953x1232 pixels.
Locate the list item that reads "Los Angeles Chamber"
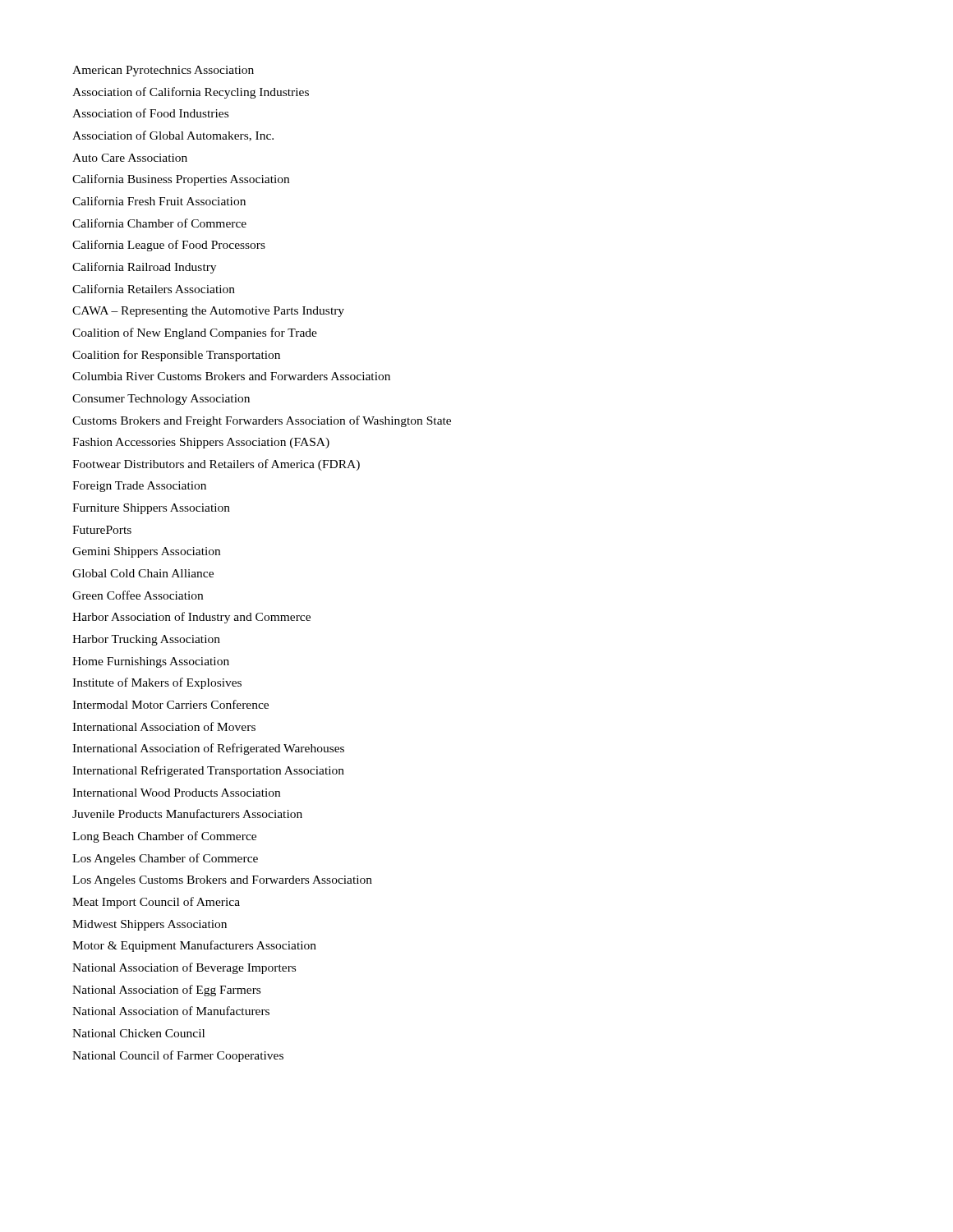[x=165, y=858]
